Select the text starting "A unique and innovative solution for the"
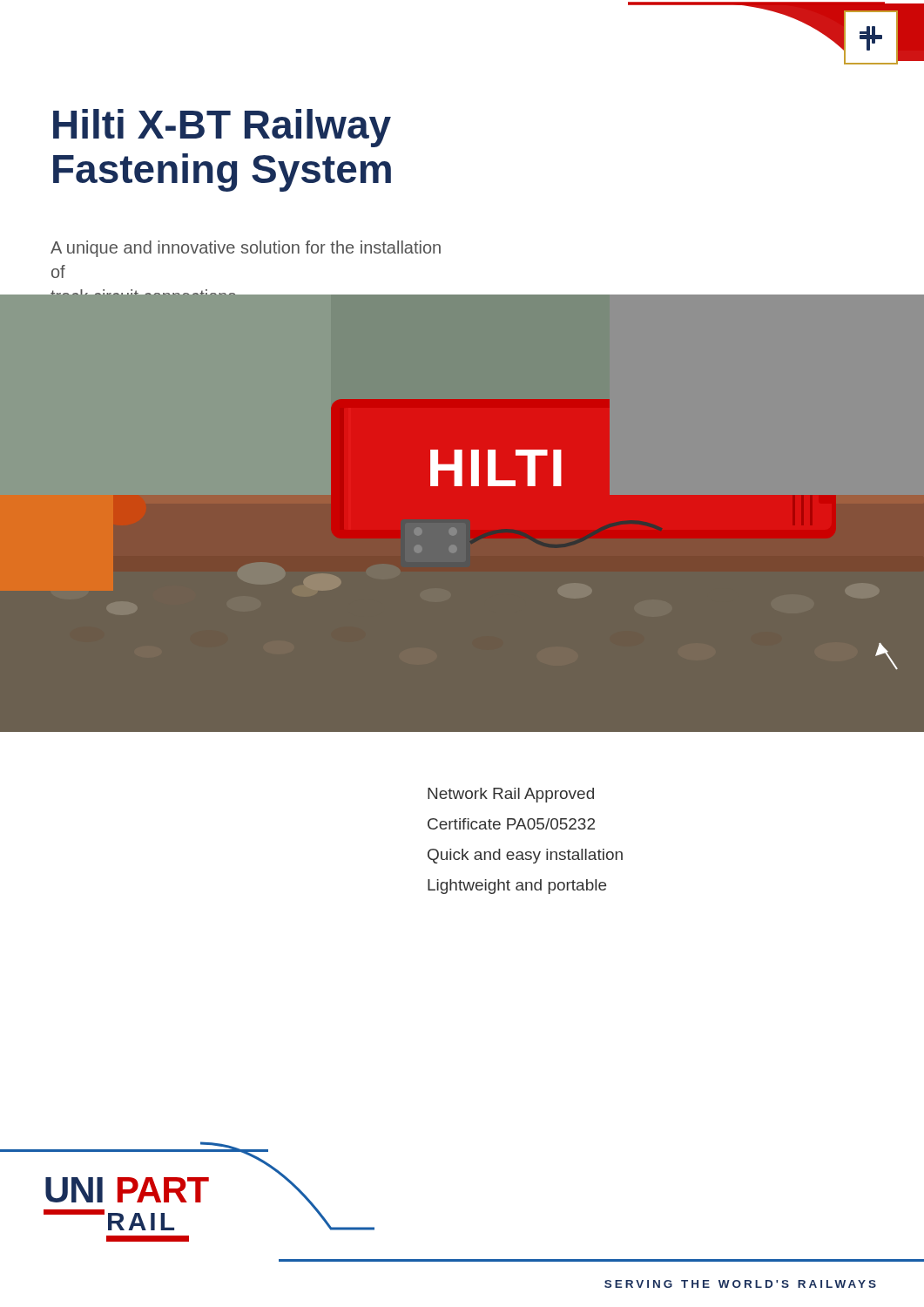924x1307 pixels. (246, 249)
